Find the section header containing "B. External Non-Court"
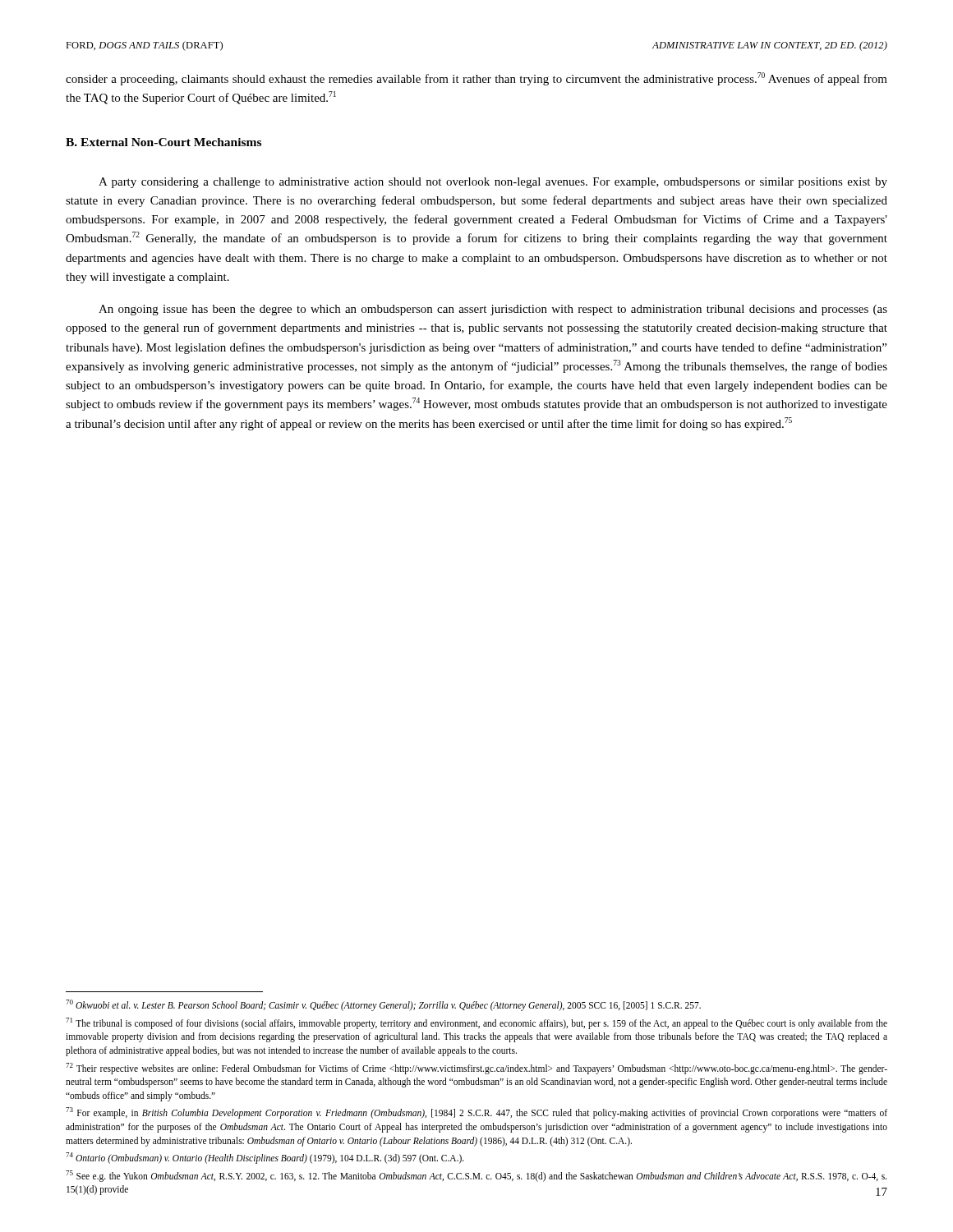Screen dimensions: 1232x953 [164, 141]
